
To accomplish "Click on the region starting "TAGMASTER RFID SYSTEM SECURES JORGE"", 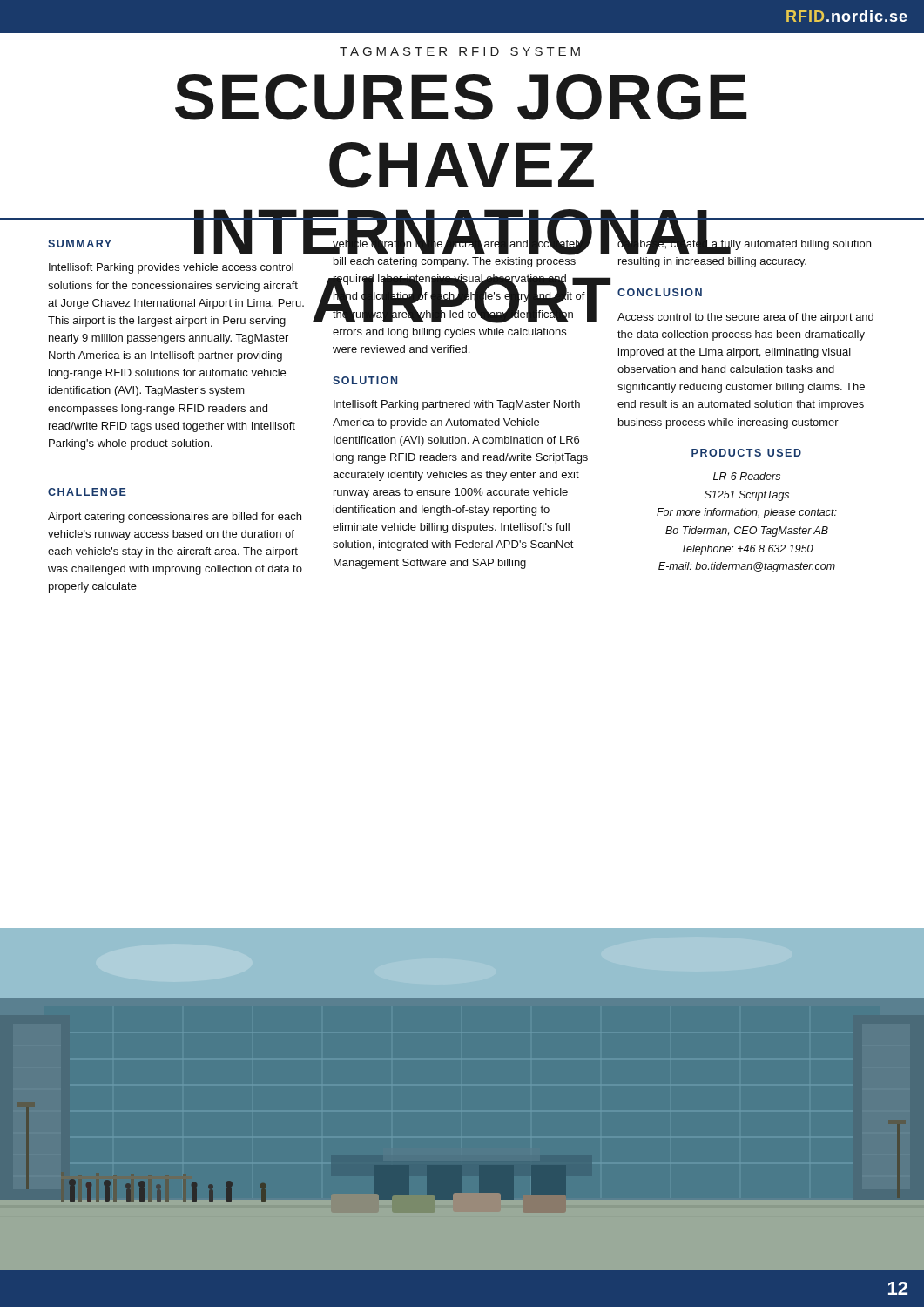I will coord(462,189).
